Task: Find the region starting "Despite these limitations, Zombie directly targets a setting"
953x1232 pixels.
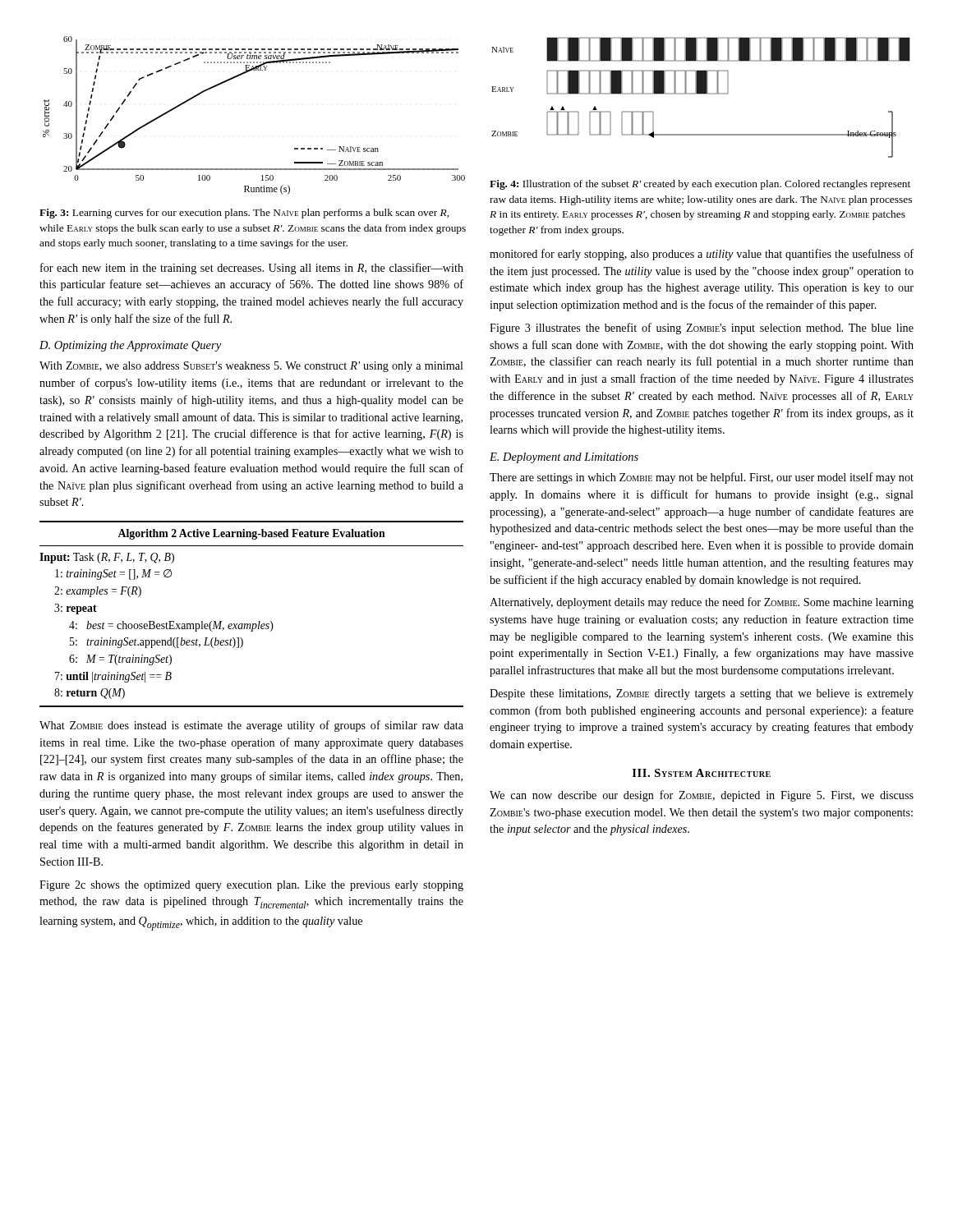Action: [702, 719]
